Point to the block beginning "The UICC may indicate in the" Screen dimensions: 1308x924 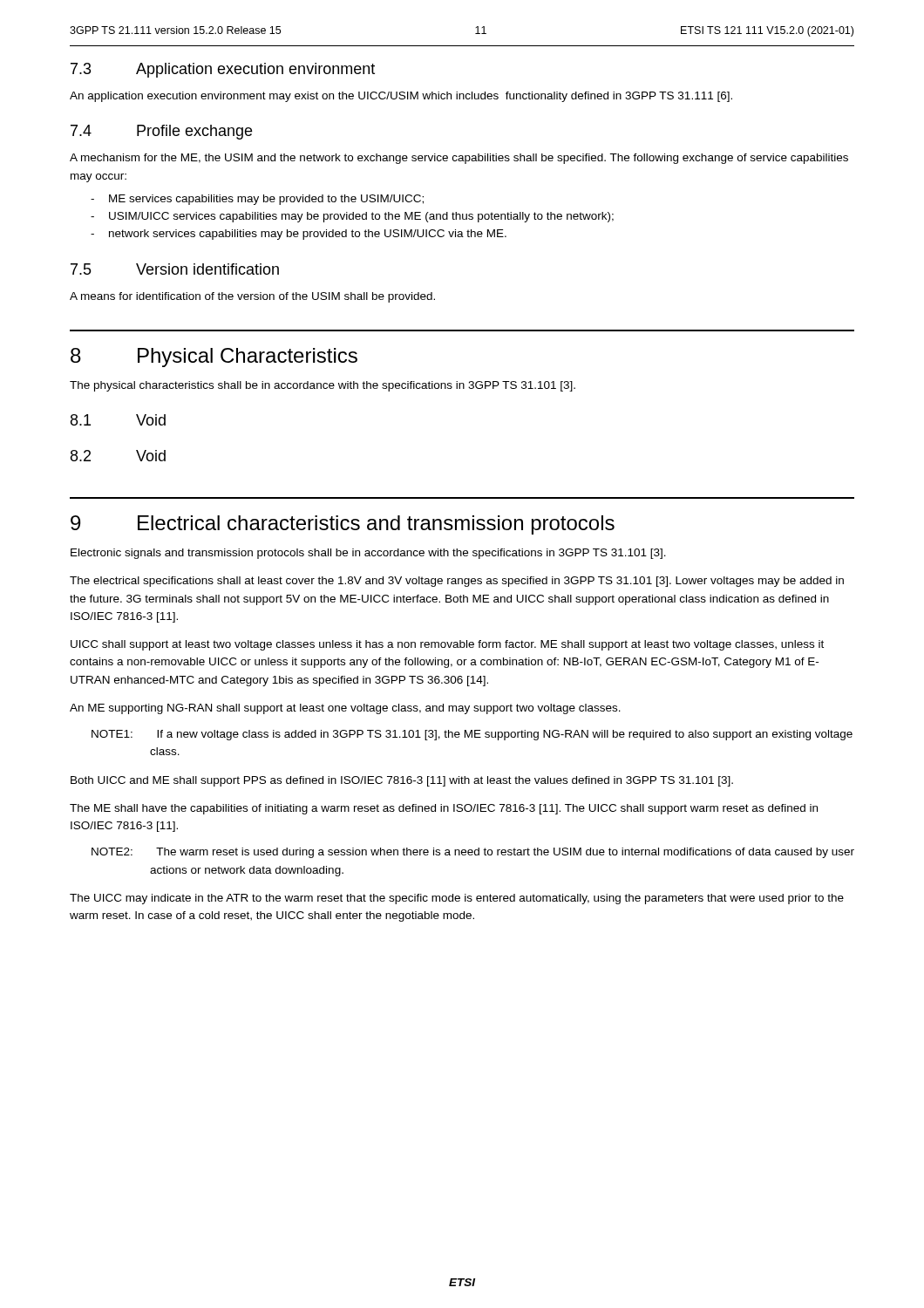(457, 906)
